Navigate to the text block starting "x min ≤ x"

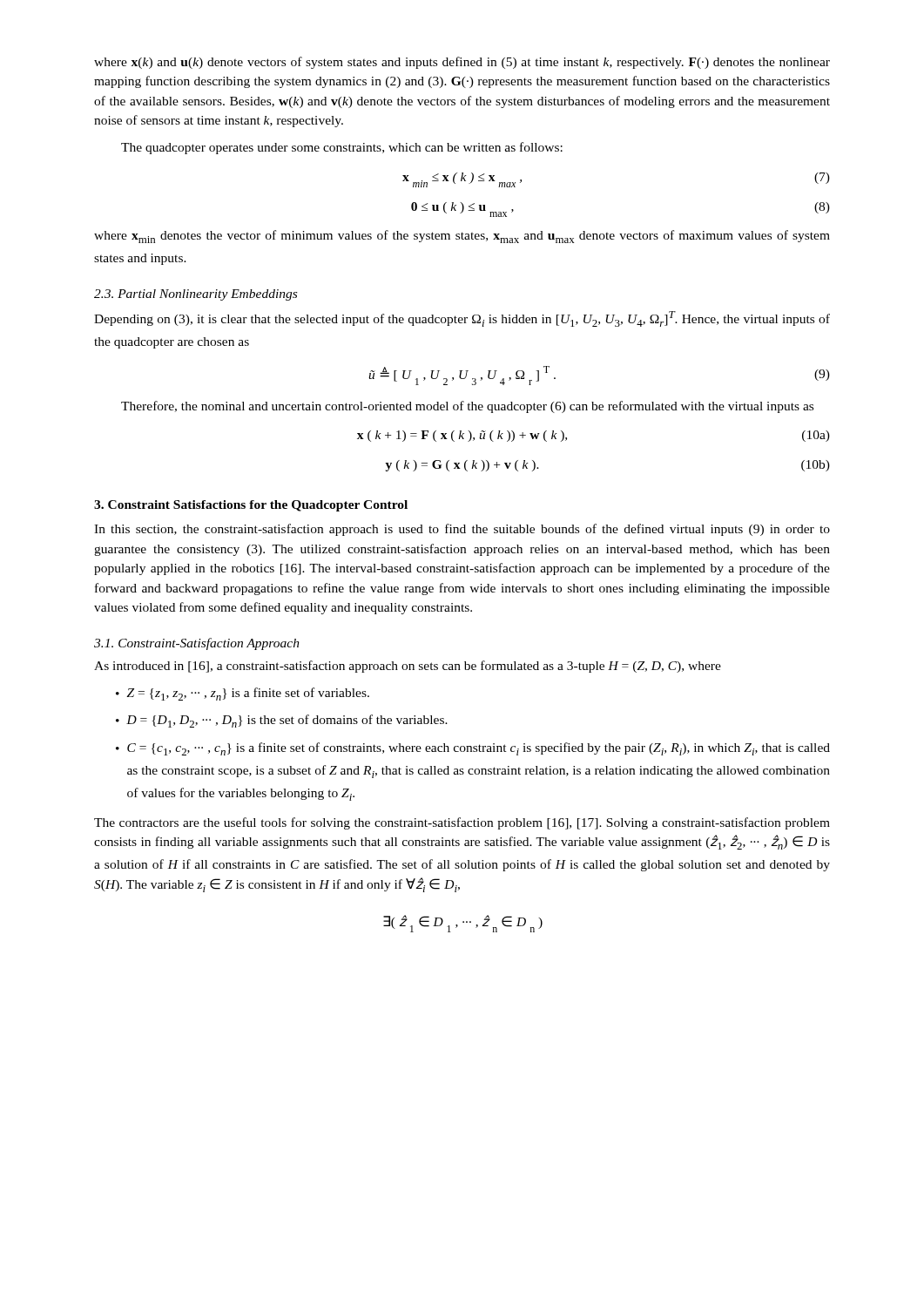[x=462, y=177]
